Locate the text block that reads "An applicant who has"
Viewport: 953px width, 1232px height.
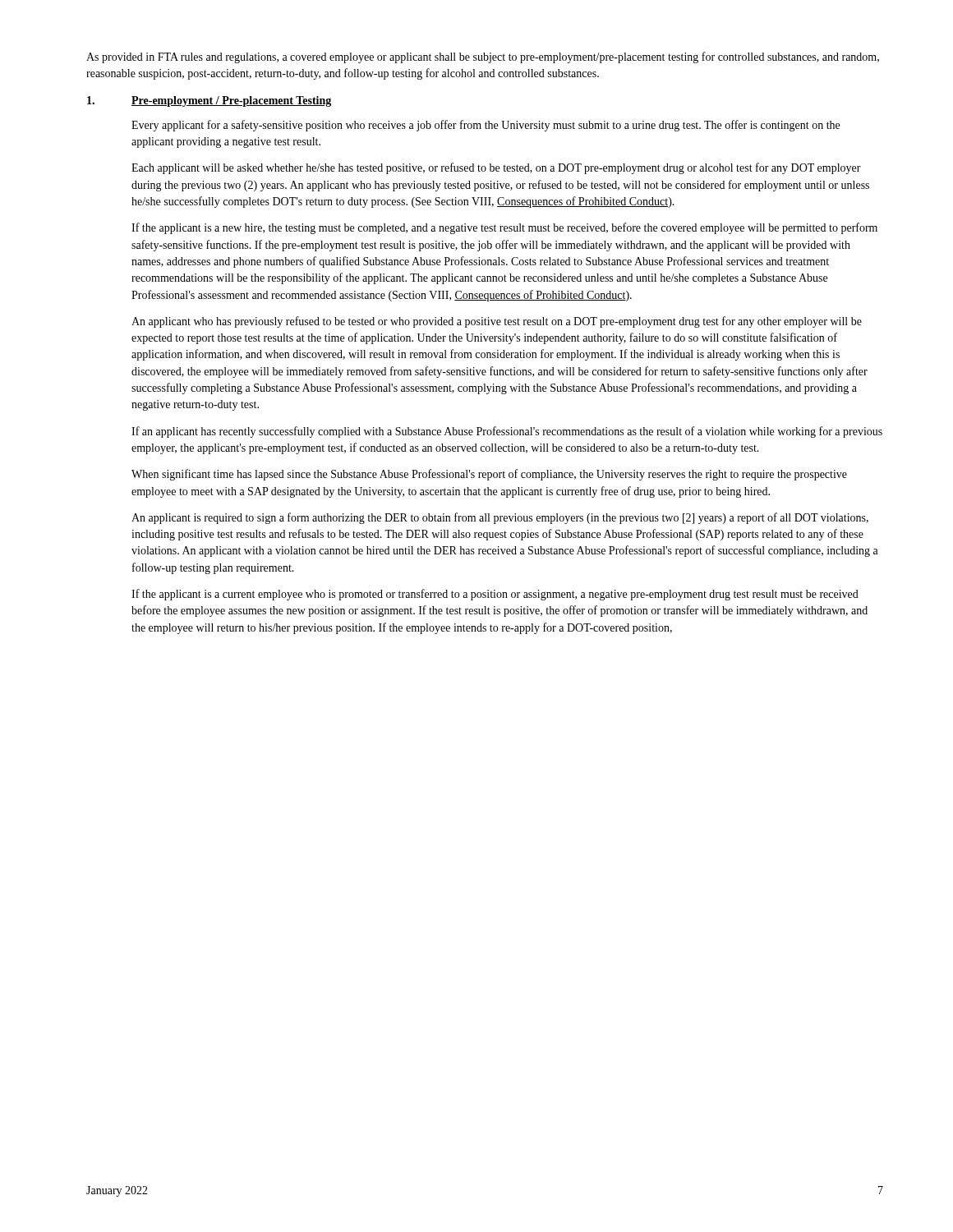[x=499, y=363]
